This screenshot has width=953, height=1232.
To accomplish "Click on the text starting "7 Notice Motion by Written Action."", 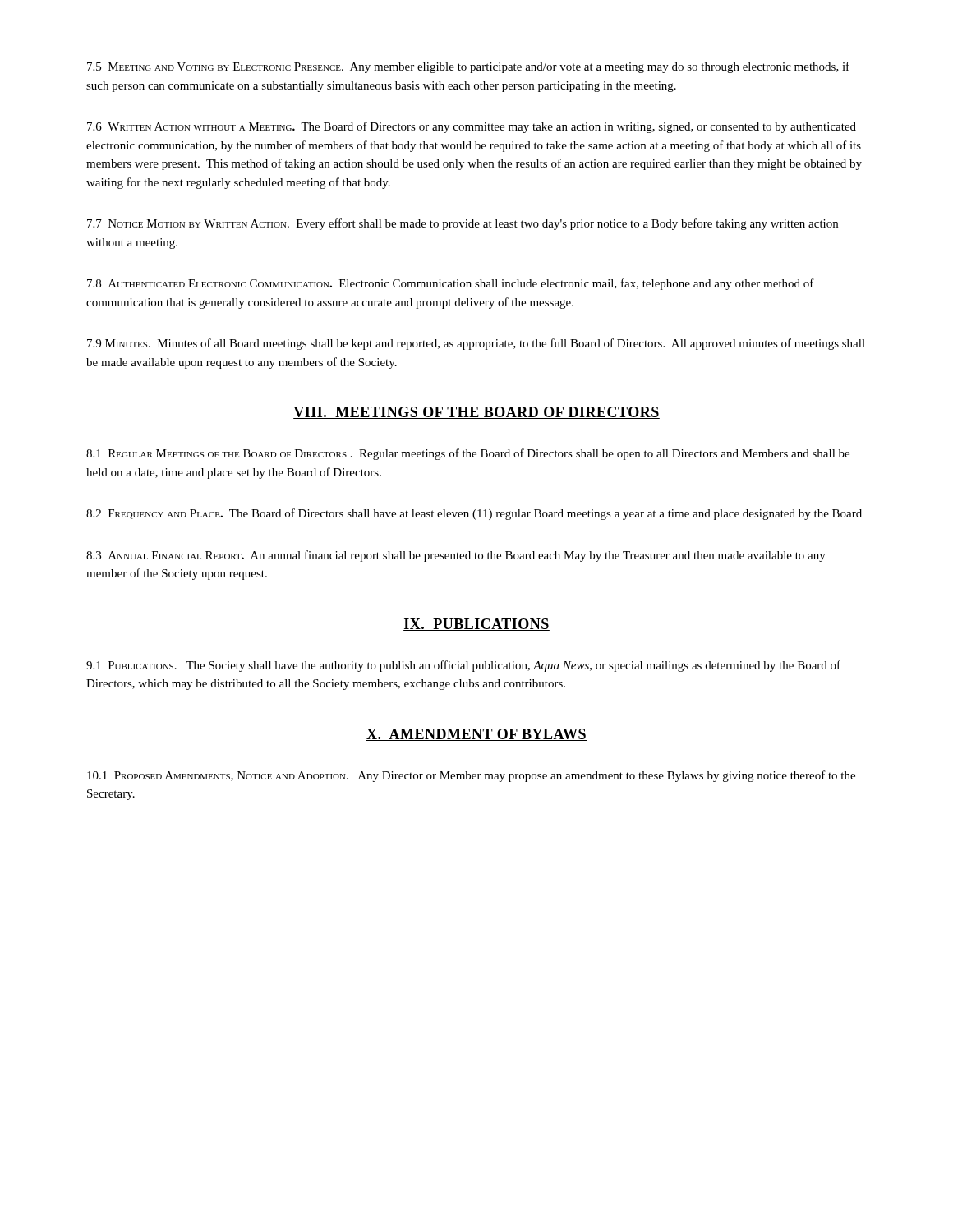I will point(462,233).
